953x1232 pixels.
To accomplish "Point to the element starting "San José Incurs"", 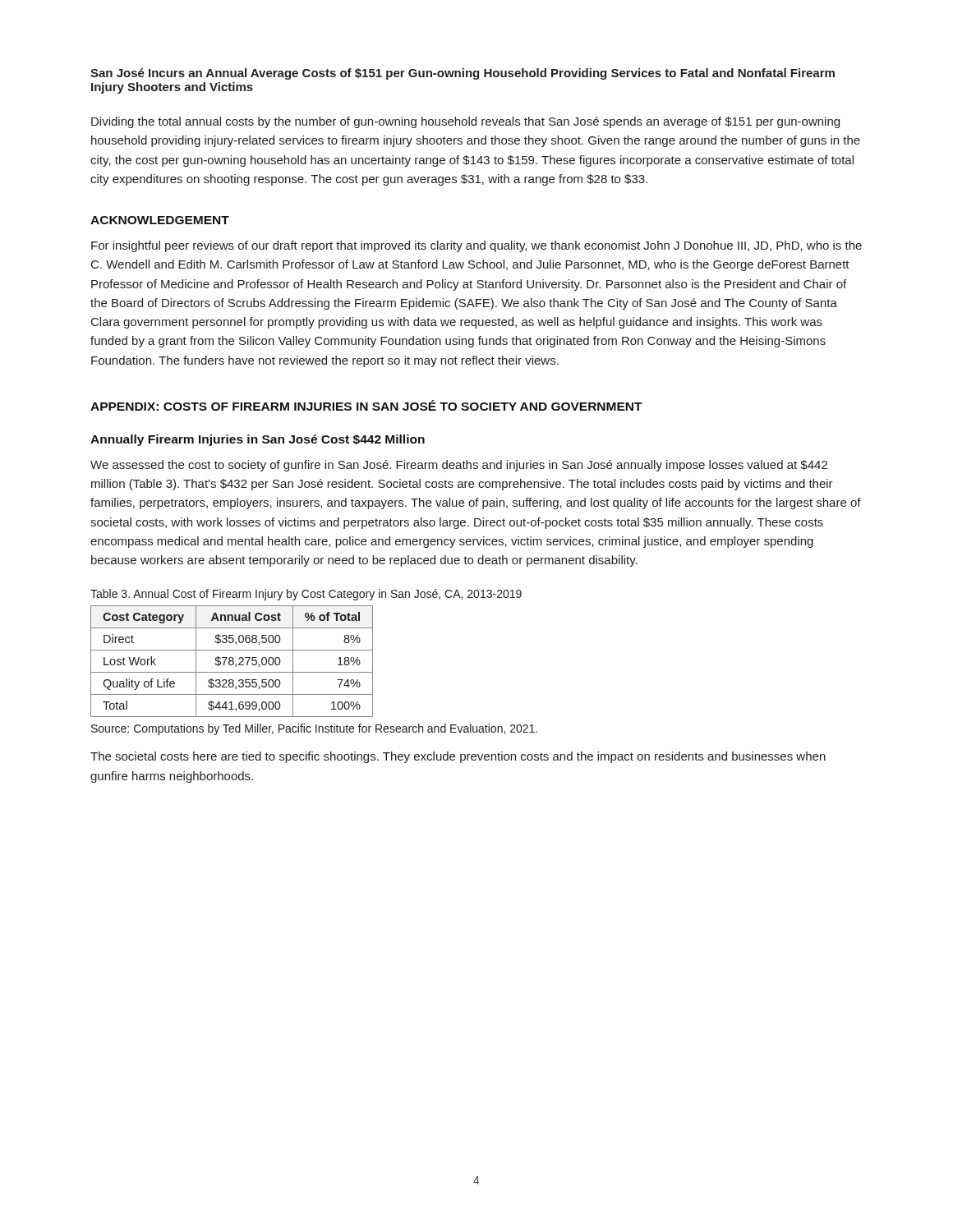I will (x=463, y=80).
